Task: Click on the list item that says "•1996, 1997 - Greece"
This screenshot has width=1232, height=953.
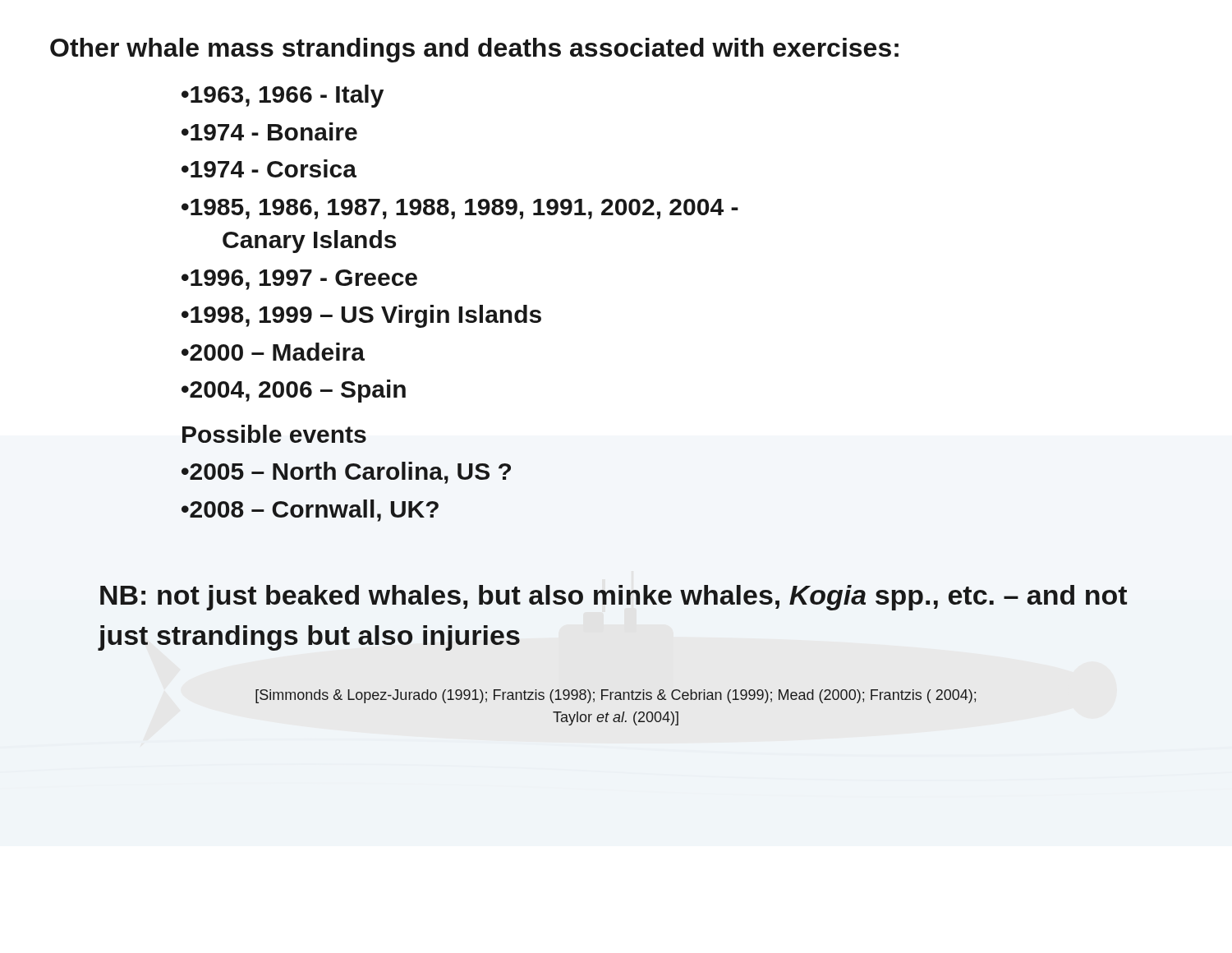Action: coord(299,277)
